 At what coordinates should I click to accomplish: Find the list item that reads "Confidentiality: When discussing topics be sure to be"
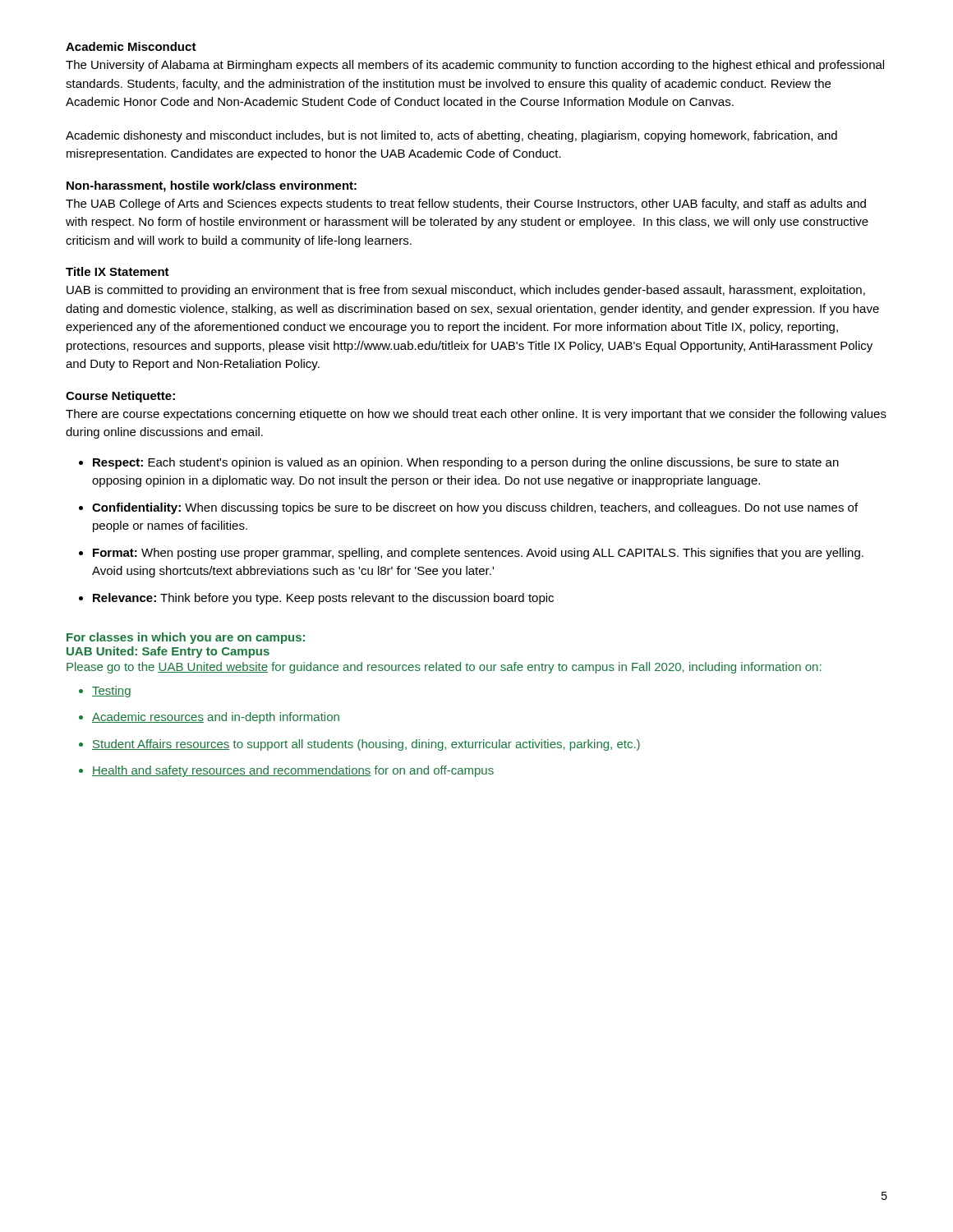point(475,516)
